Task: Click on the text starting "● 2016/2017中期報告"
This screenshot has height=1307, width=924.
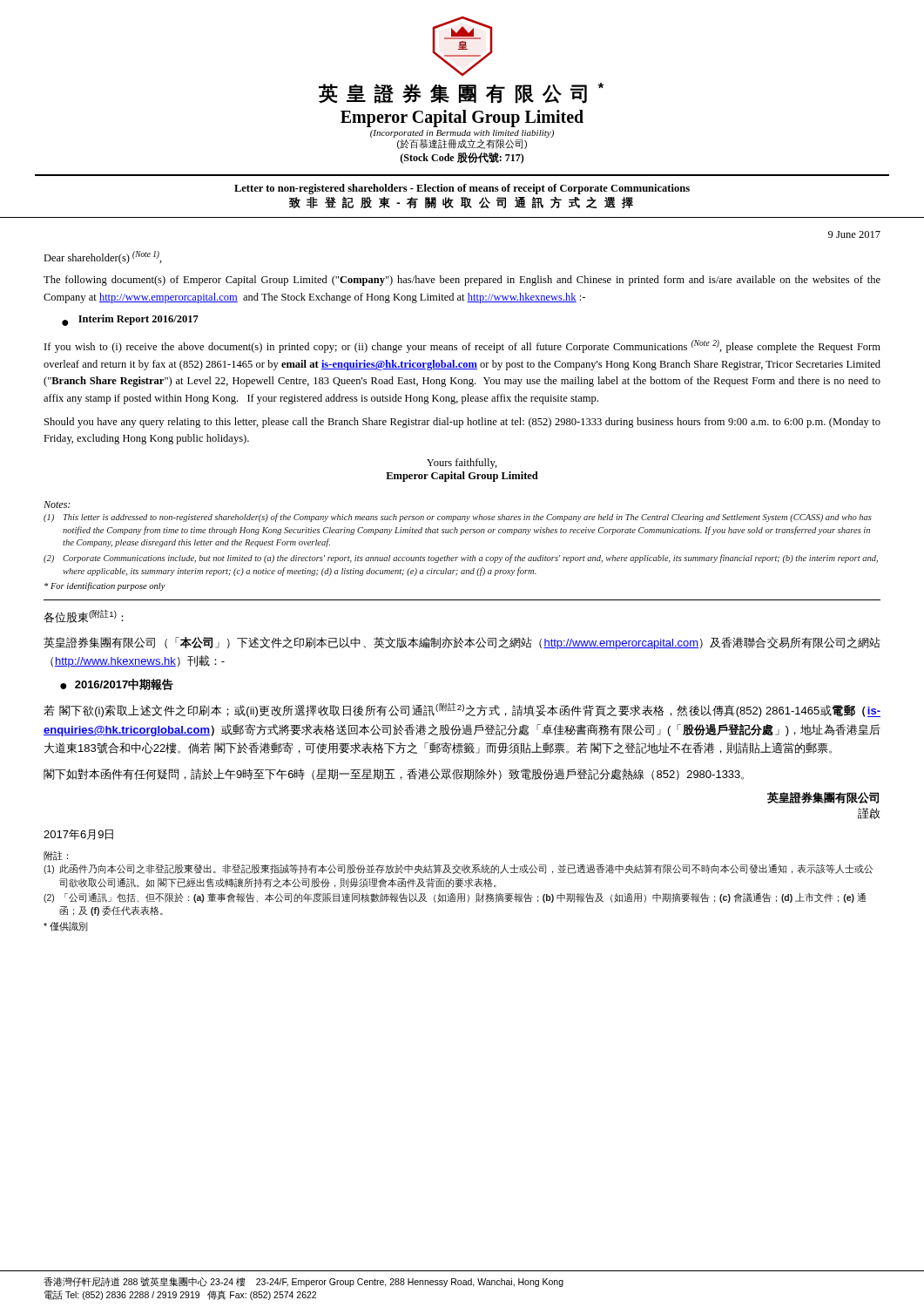Action: point(116,687)
